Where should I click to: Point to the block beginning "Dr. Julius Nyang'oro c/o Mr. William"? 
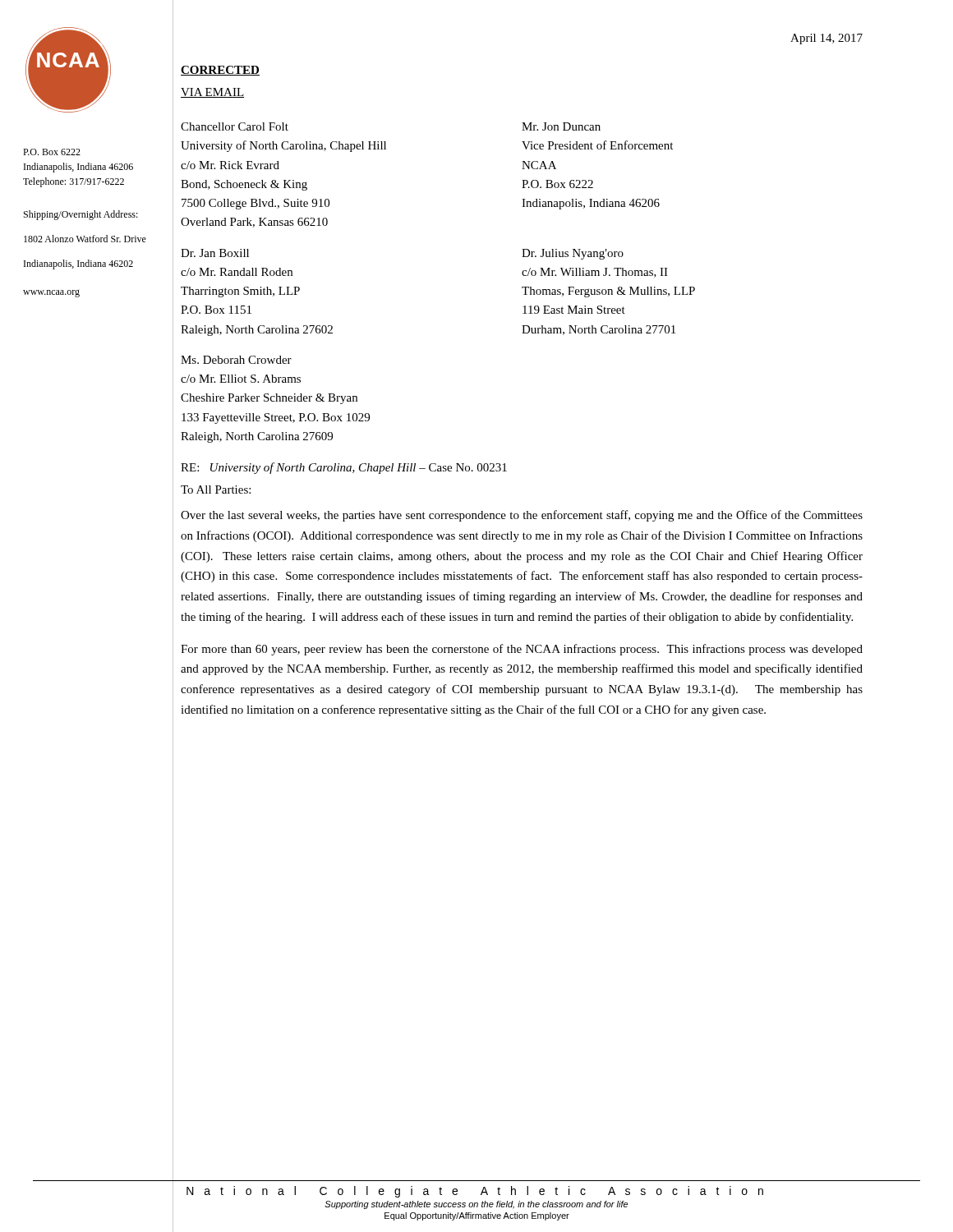coord(609,291)
